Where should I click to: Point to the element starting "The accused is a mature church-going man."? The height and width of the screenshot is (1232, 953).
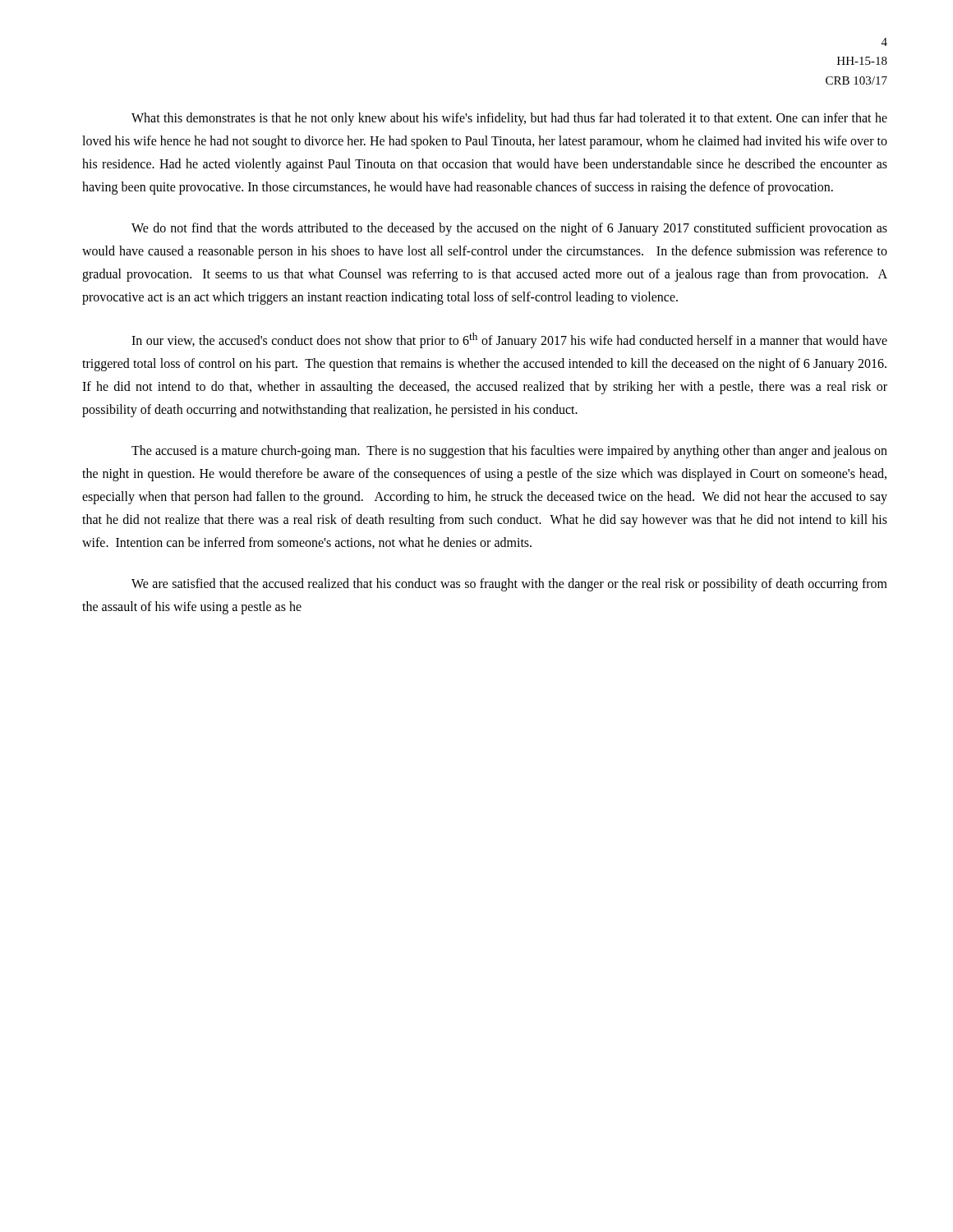coord(485,497)
